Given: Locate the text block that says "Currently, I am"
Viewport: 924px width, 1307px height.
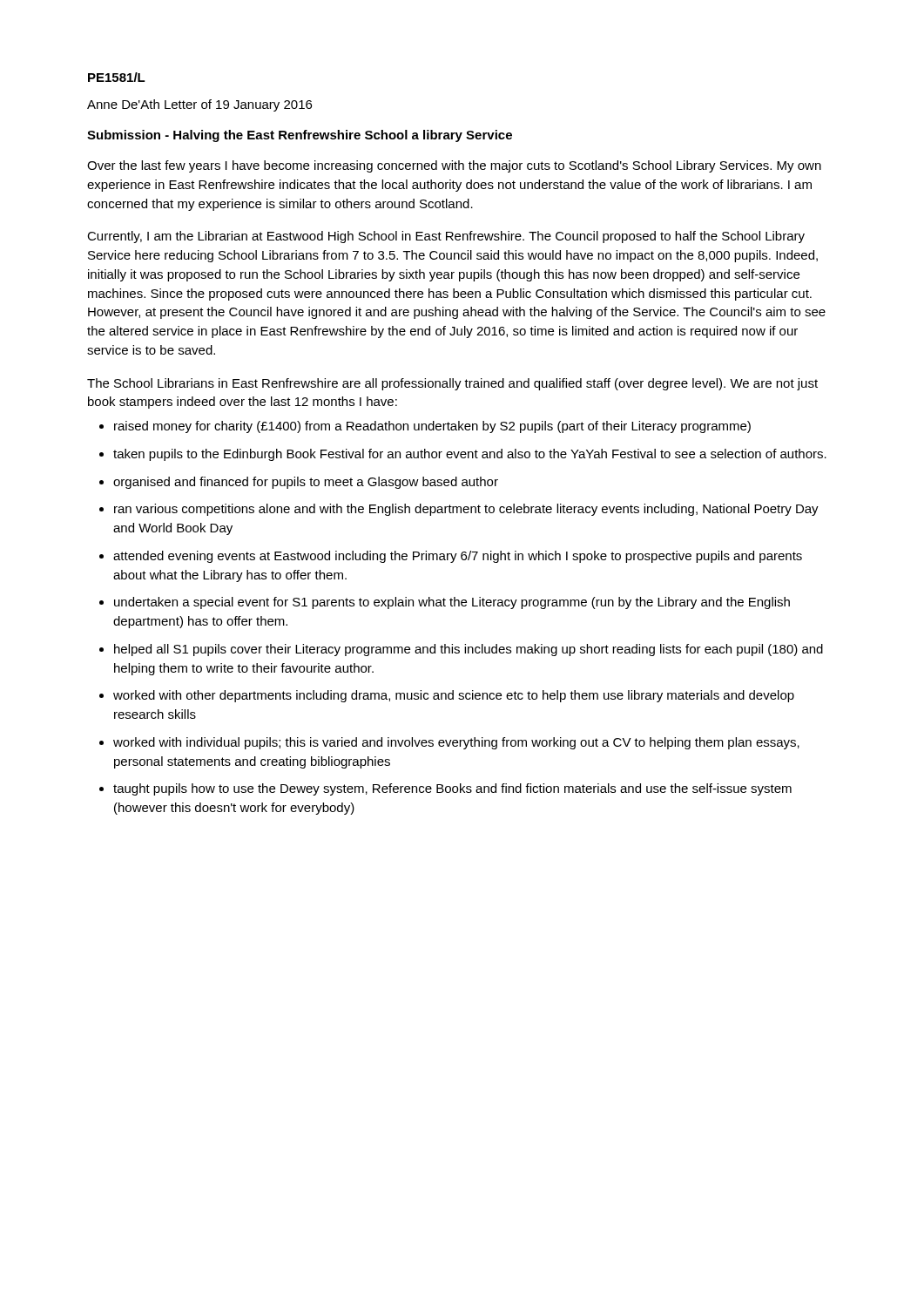Looking at the screenshot, I should (x=456, y=293).
